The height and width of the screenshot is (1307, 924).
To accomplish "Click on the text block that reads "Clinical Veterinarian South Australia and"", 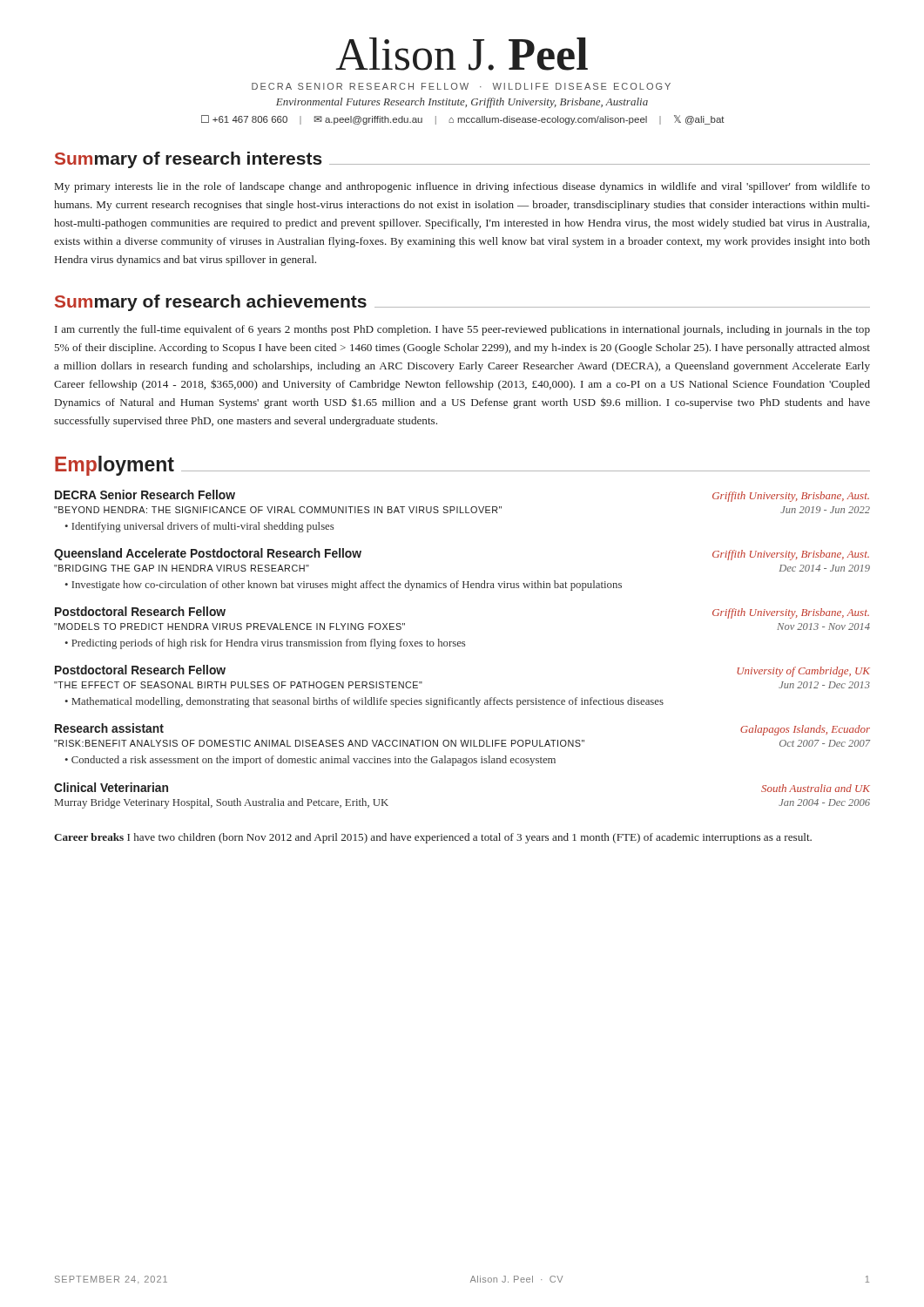I will (x=112, y=787).
